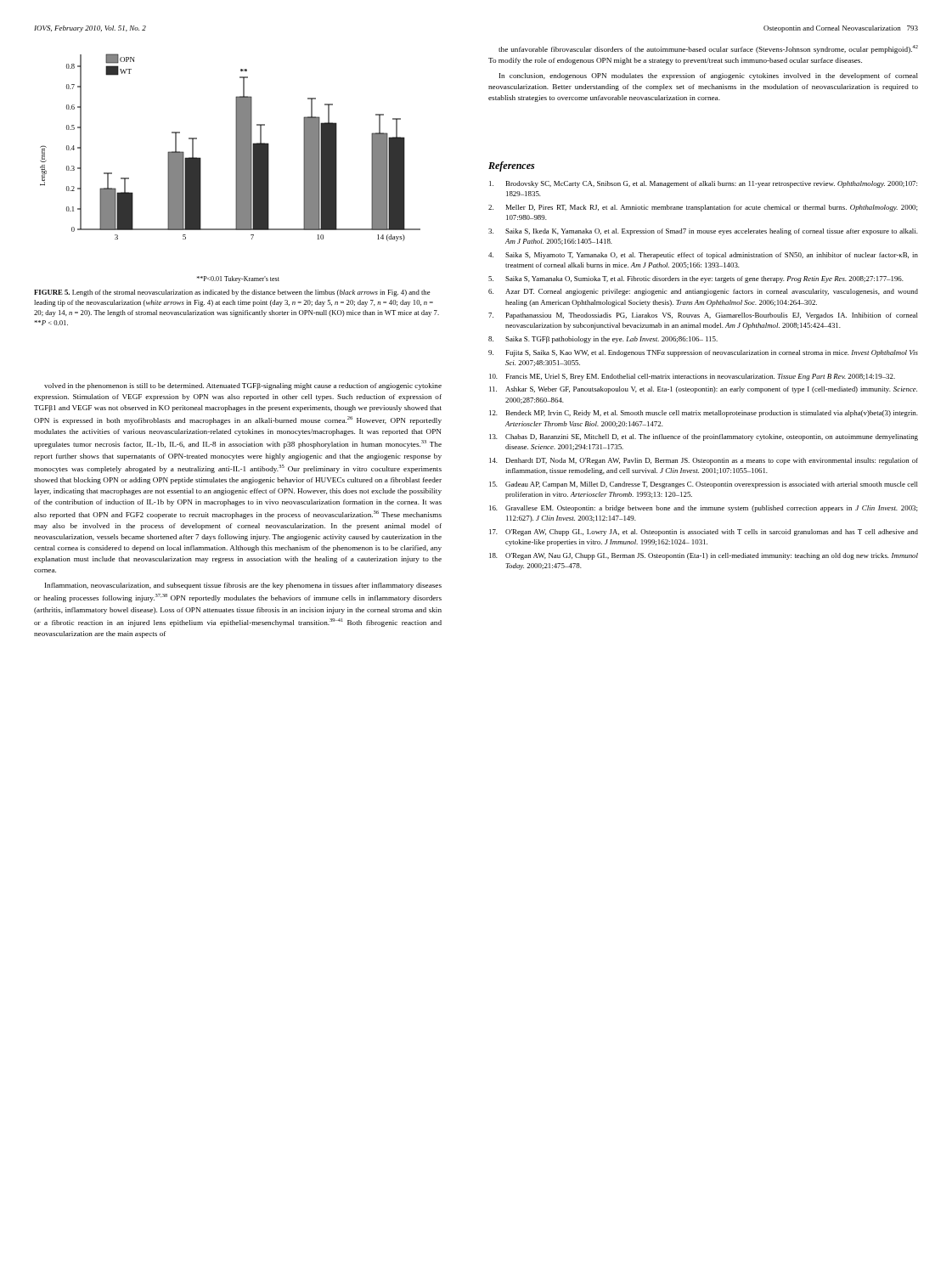Image resolution: width=952 pixels, height=1274 pixels.
Task: Locate the list item containing "14. Denhardt DT, Noda M,"
Action: tap(703, 466)
